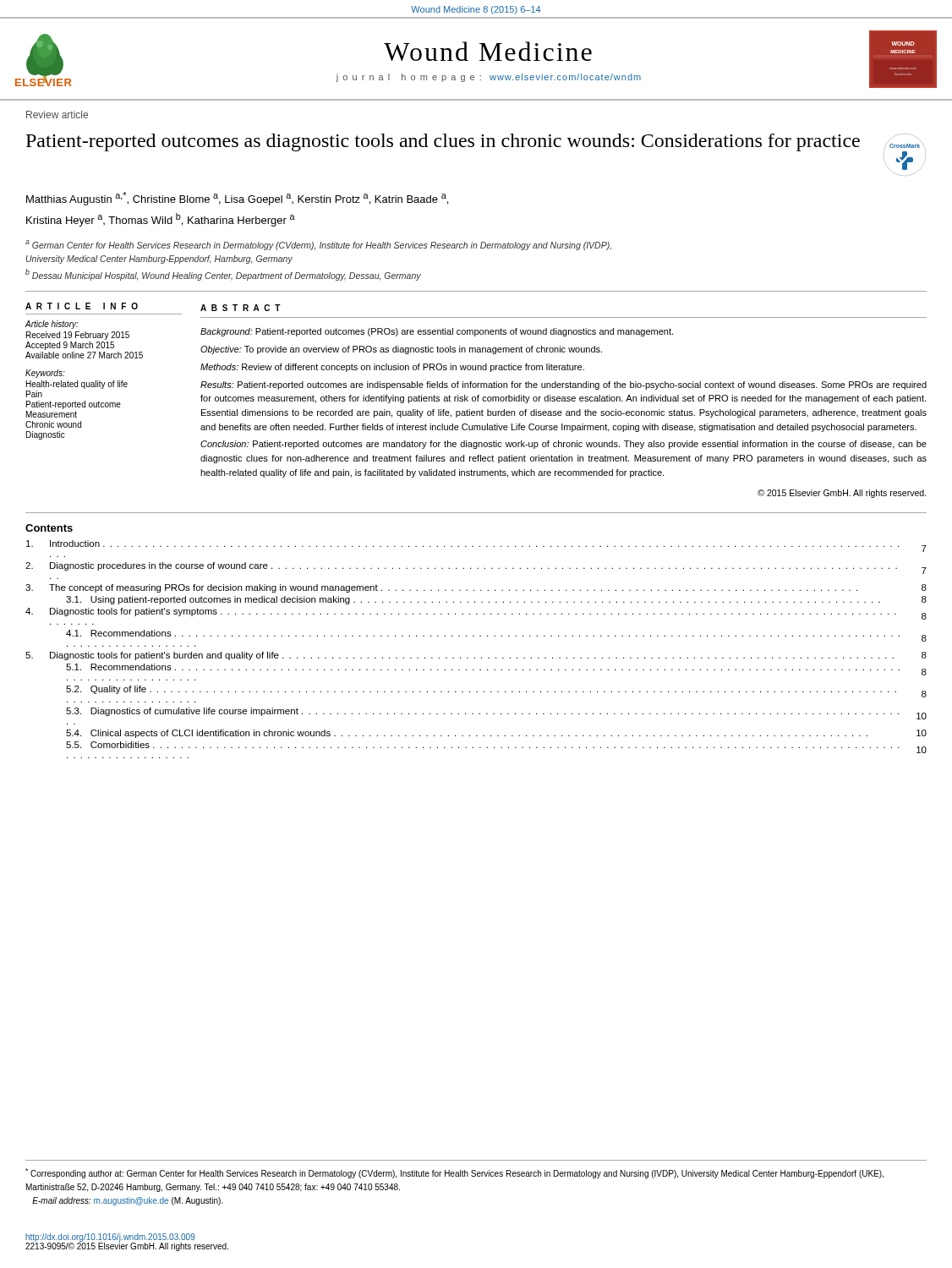
Task: Point to the block beginning "a German Center for Health Services Research"
Action: (x=319, y=259)
